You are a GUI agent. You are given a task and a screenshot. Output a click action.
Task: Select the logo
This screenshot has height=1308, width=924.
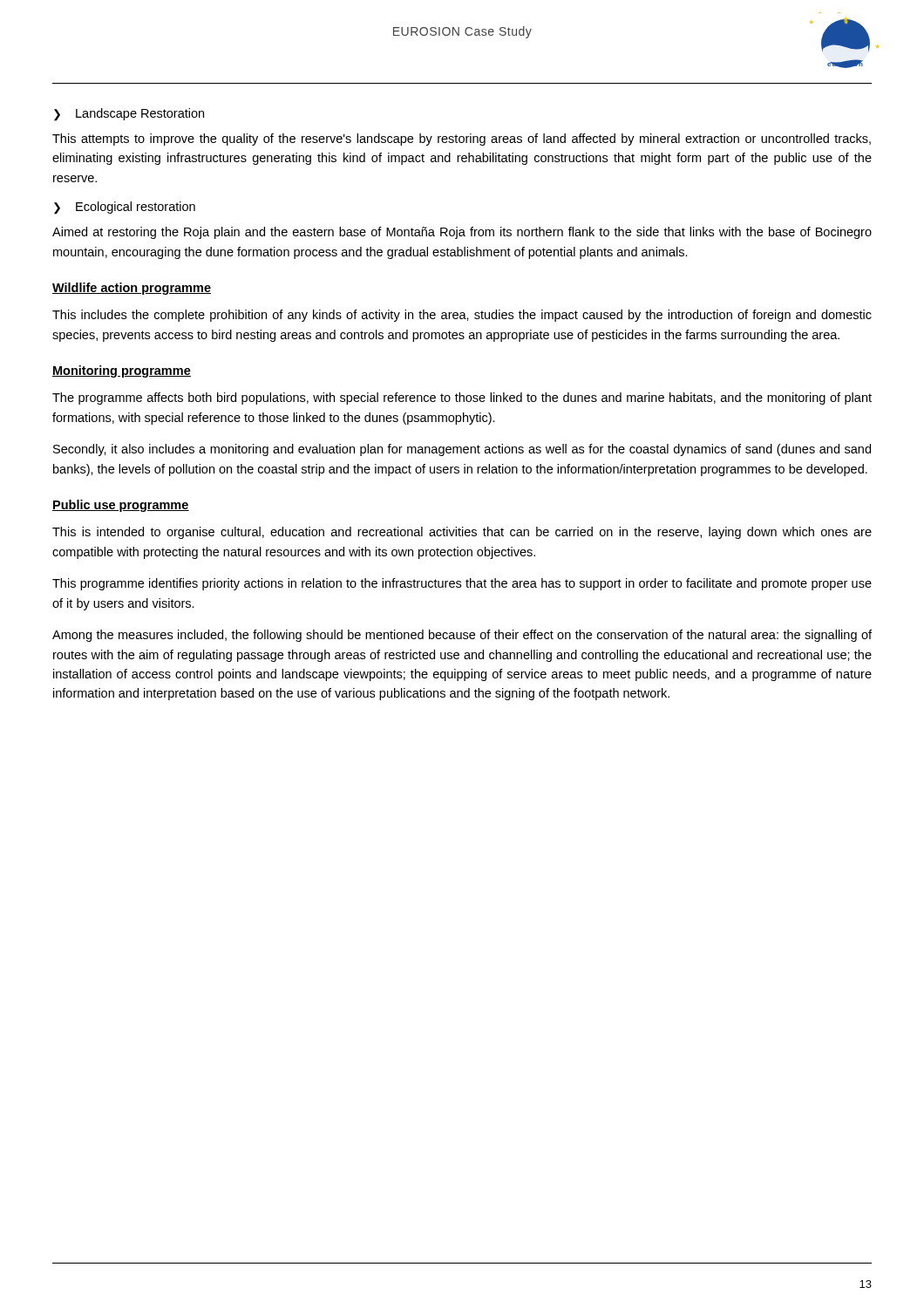[x=846, y=41]
